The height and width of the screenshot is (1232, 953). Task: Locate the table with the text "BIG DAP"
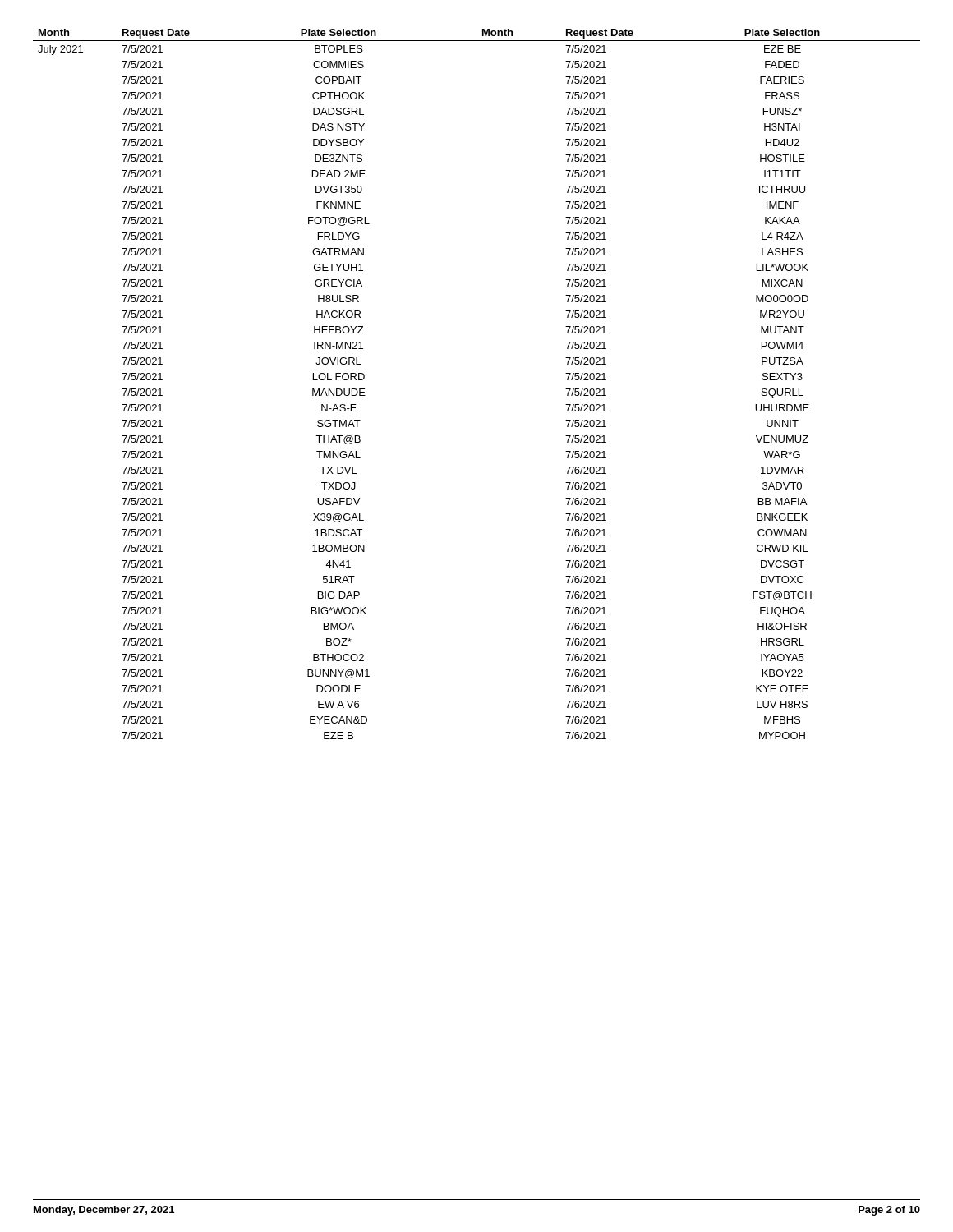click(x=255, y=384)
